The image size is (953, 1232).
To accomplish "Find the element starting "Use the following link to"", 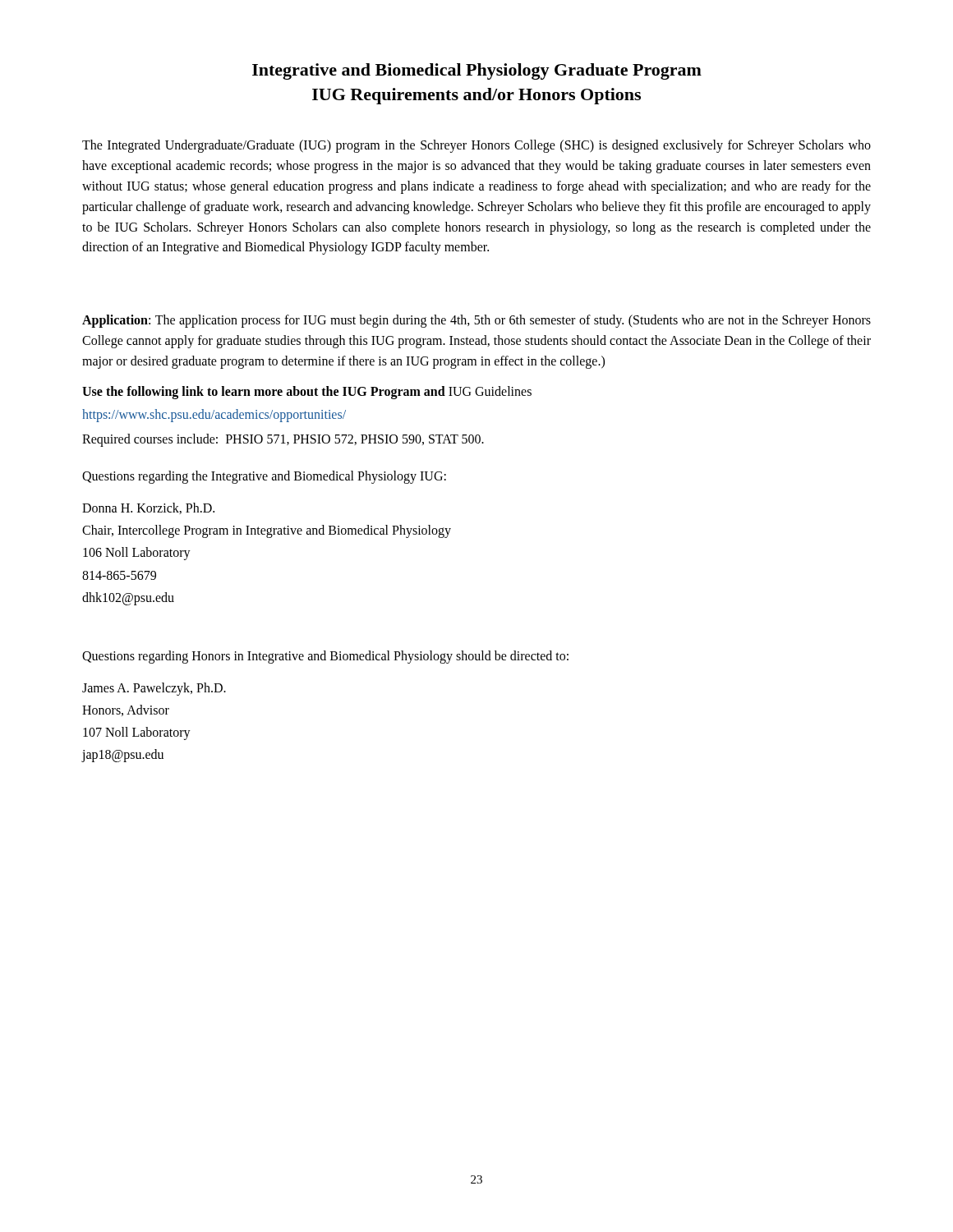I will (307, 391).
